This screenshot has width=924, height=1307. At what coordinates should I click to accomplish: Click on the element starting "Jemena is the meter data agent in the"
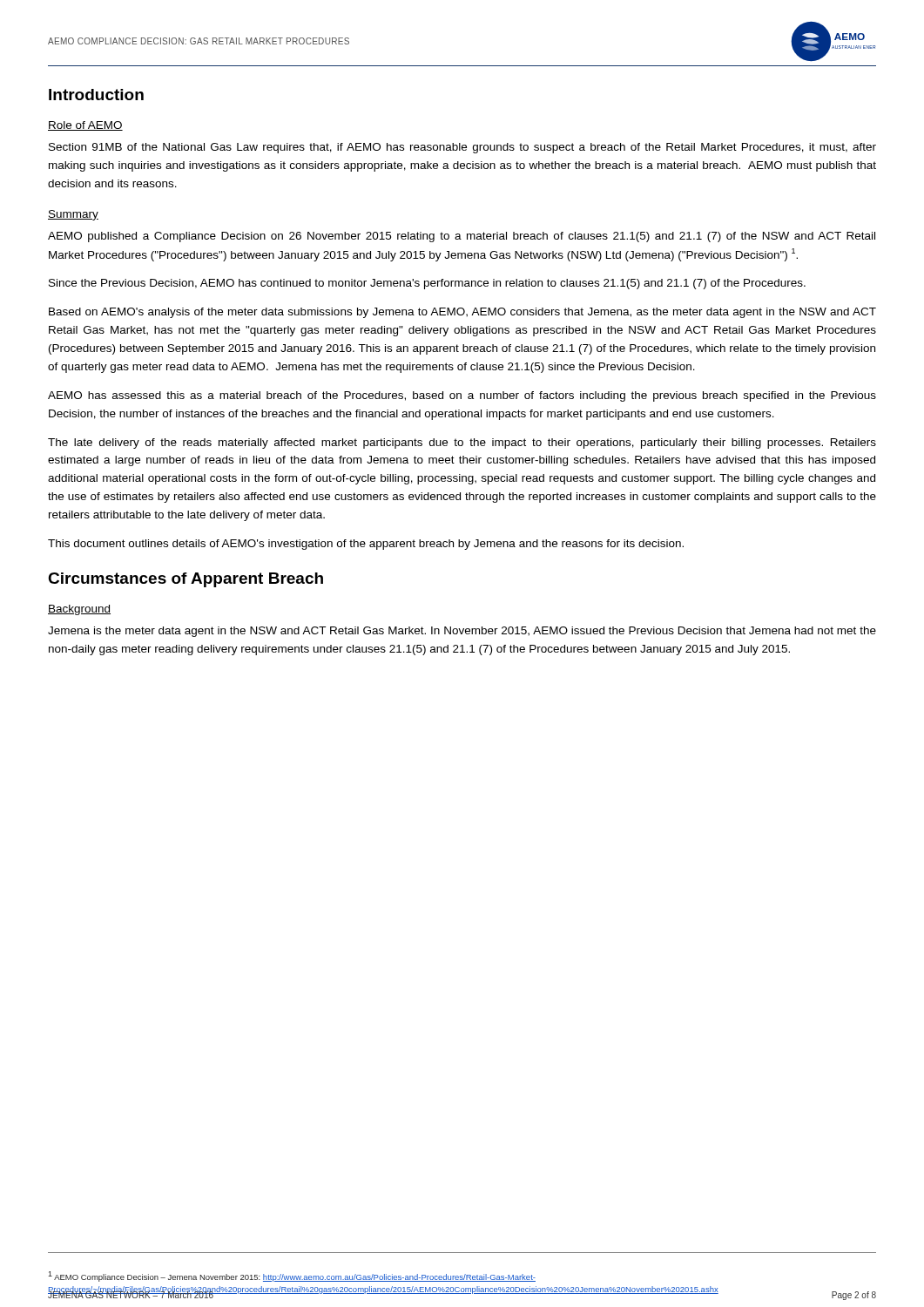(x=462, y=640)
